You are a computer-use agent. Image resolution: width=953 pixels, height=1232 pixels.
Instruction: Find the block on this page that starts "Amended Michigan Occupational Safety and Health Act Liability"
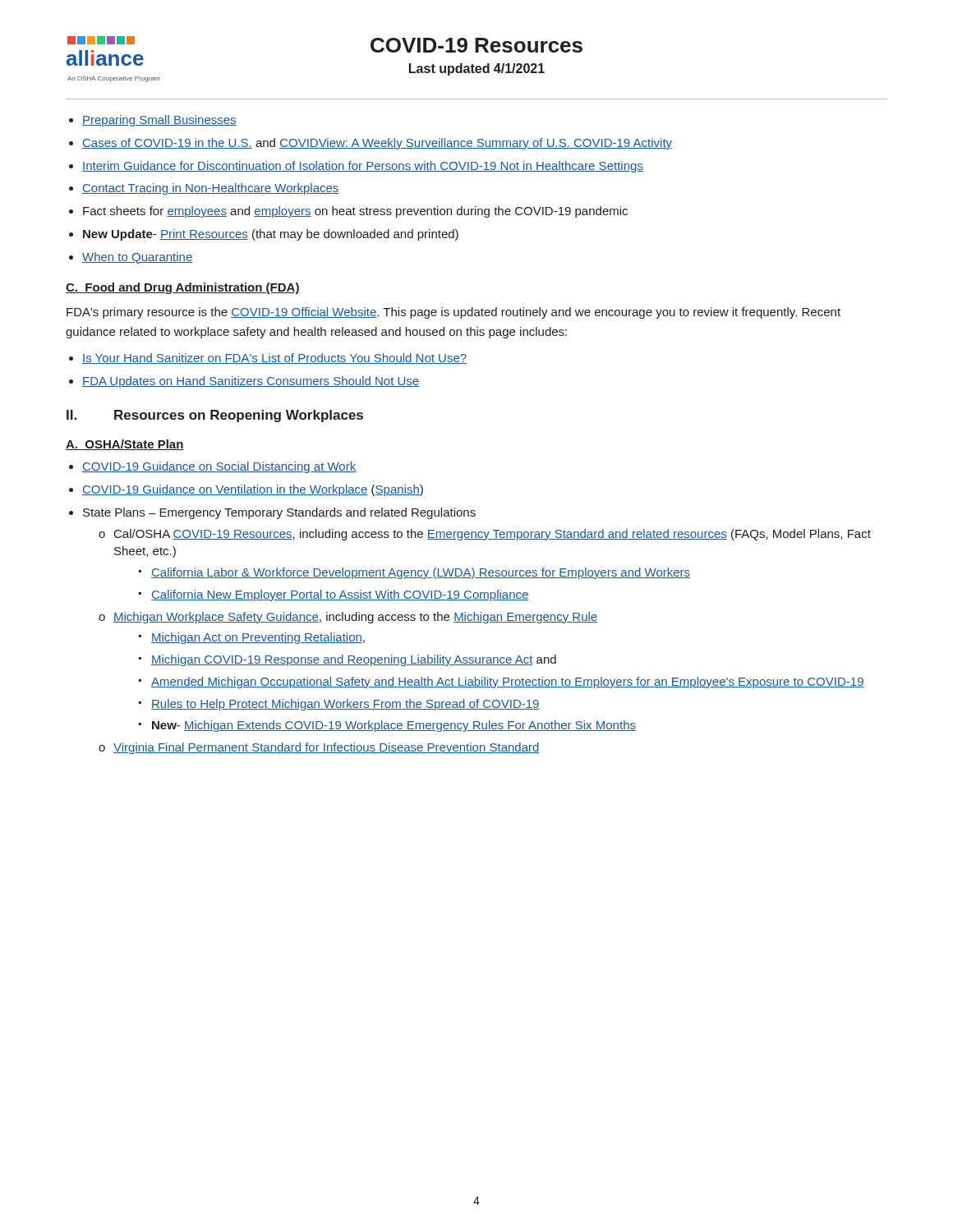pos(508,681)
